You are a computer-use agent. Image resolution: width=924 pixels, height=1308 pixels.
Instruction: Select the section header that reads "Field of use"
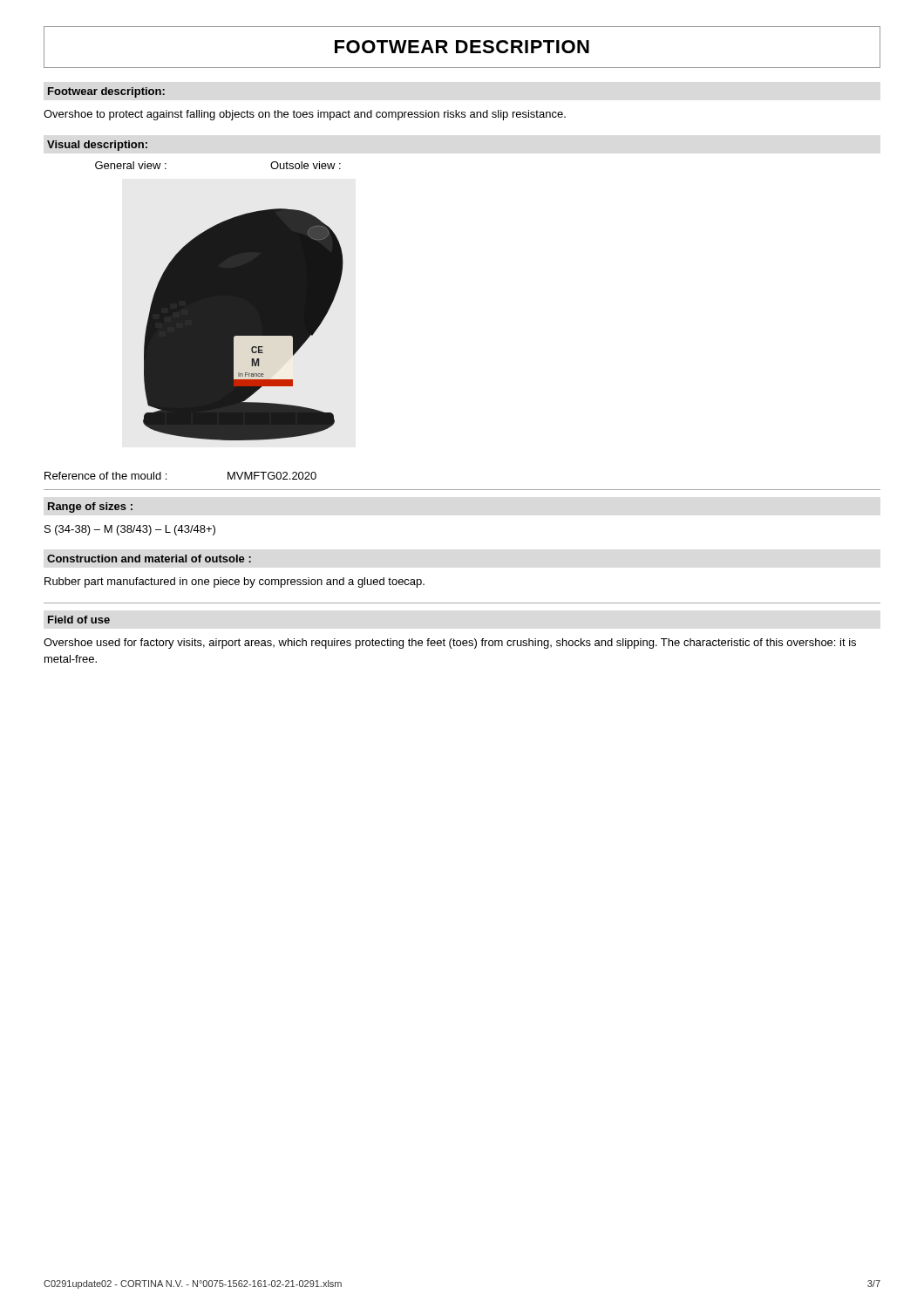coord(79,619)
